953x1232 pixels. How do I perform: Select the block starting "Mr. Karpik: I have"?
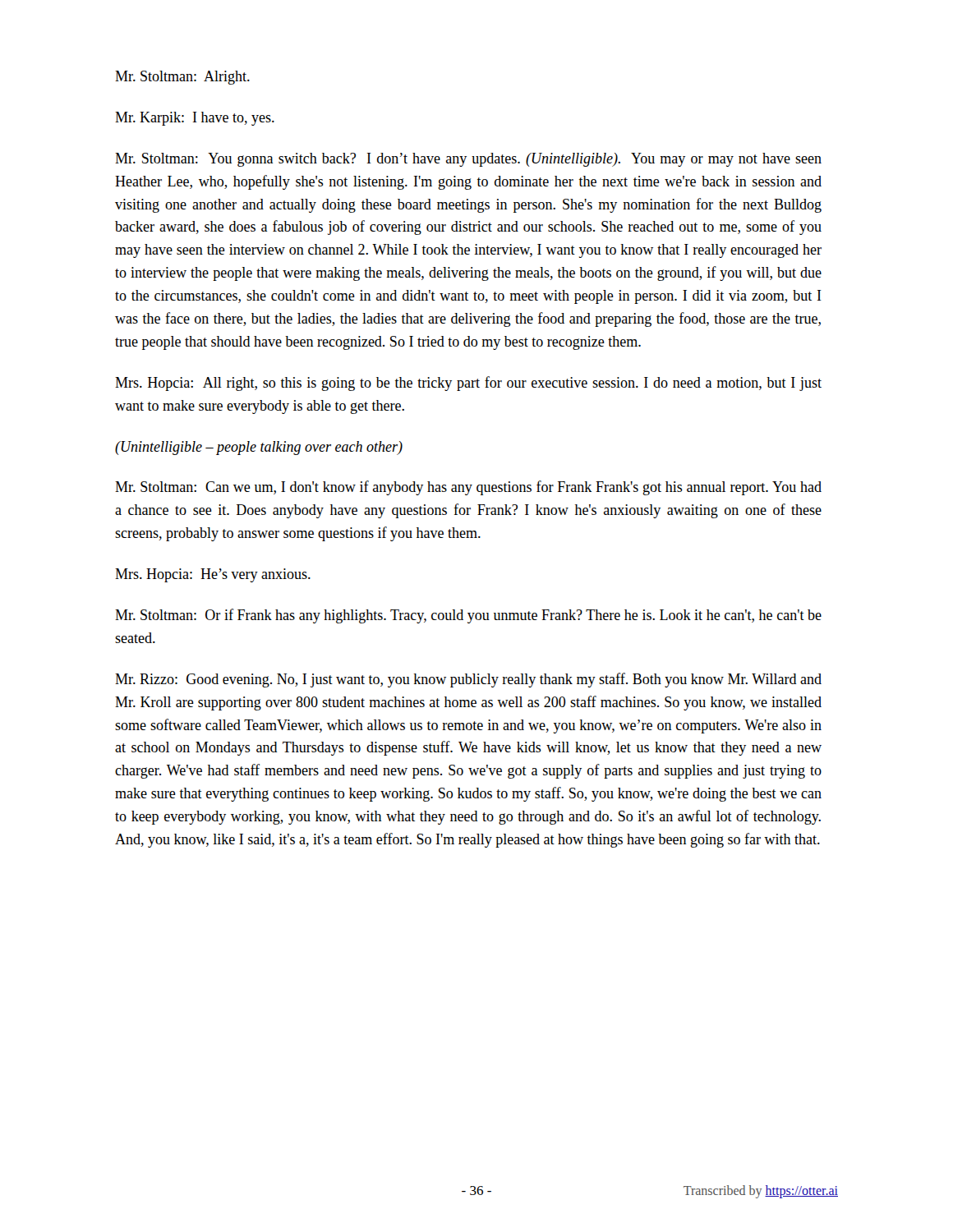195,117
